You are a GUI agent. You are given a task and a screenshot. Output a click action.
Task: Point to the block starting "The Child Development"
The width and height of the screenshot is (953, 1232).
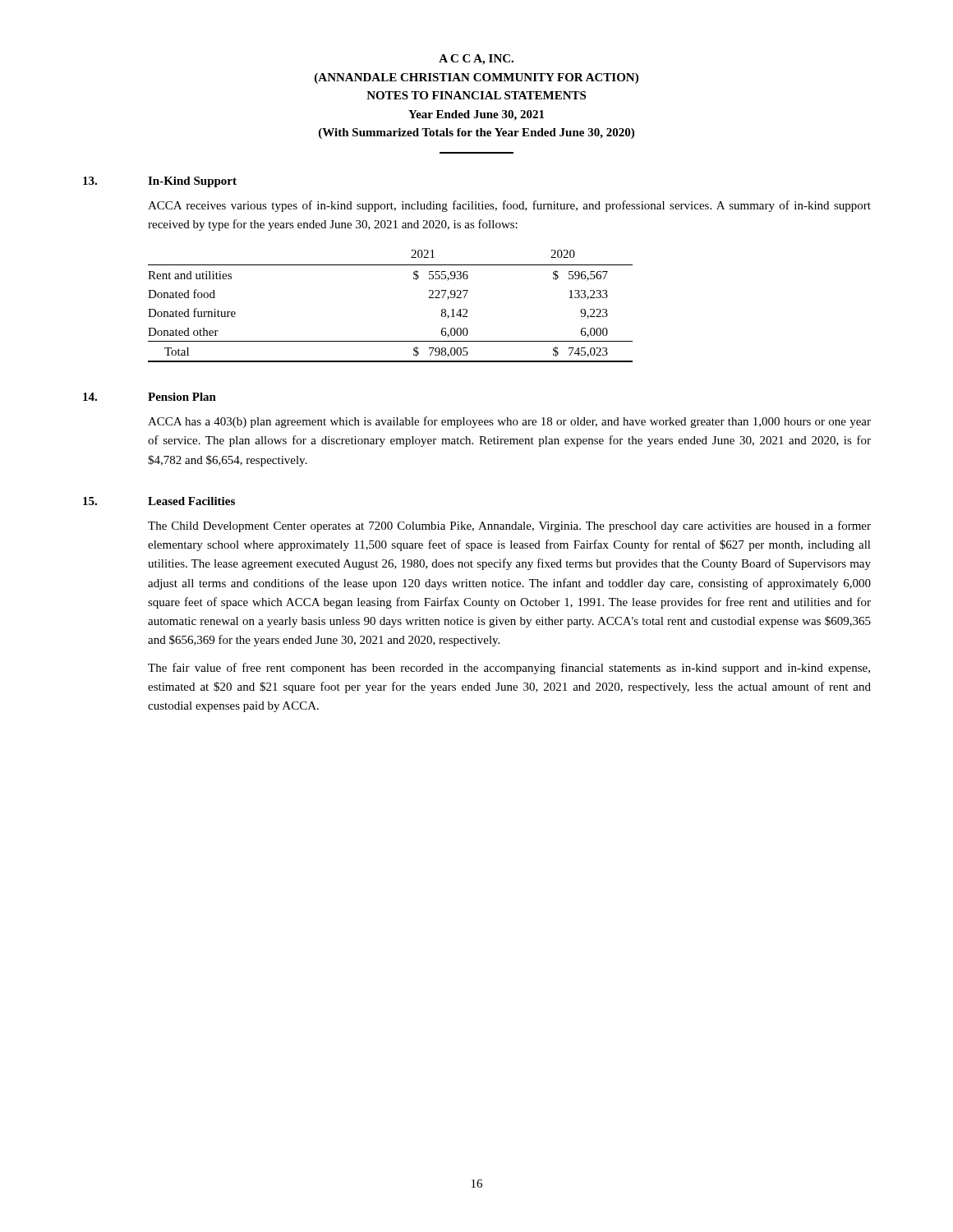click(509, 583)
